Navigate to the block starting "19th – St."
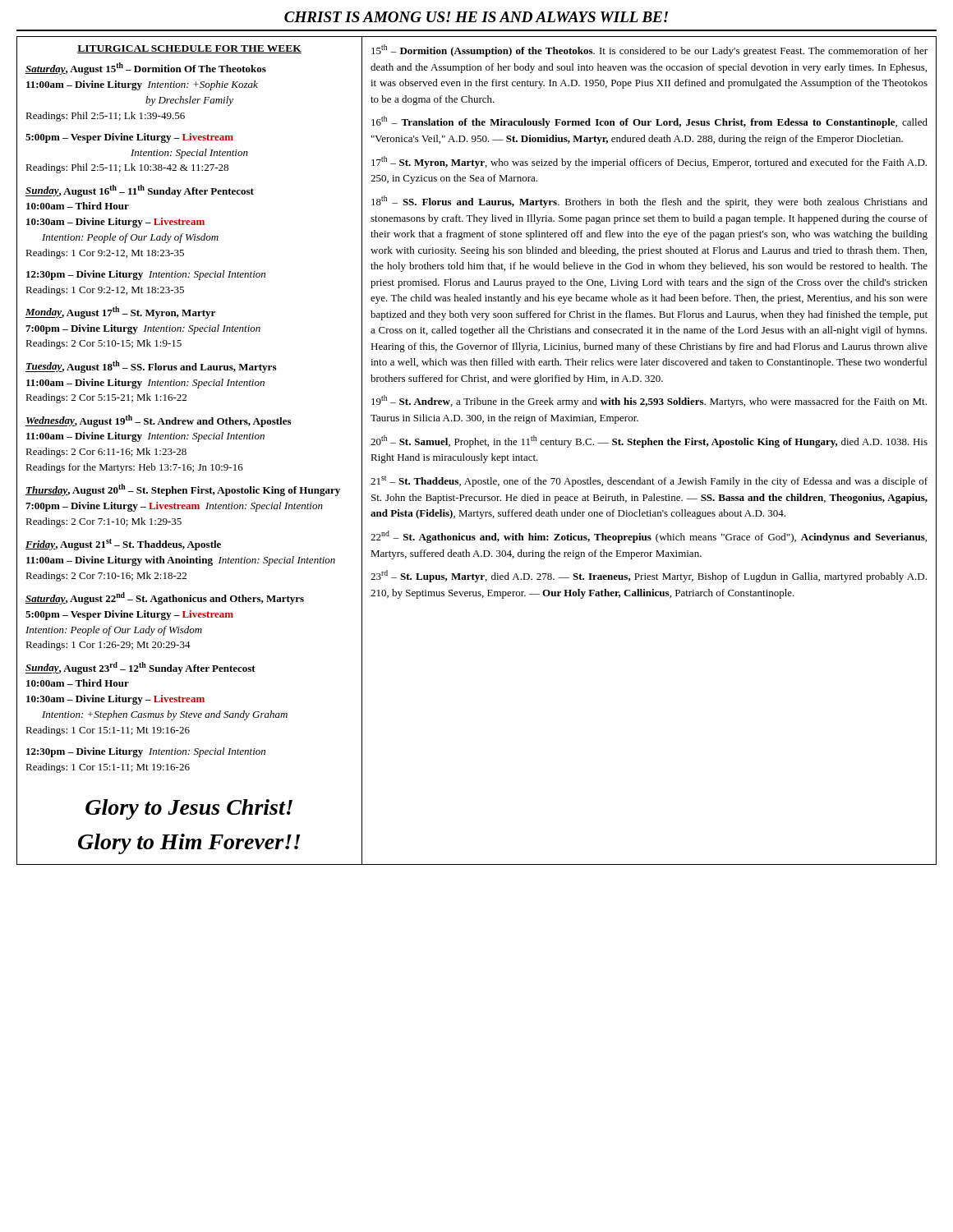 [x=649, y=409]
